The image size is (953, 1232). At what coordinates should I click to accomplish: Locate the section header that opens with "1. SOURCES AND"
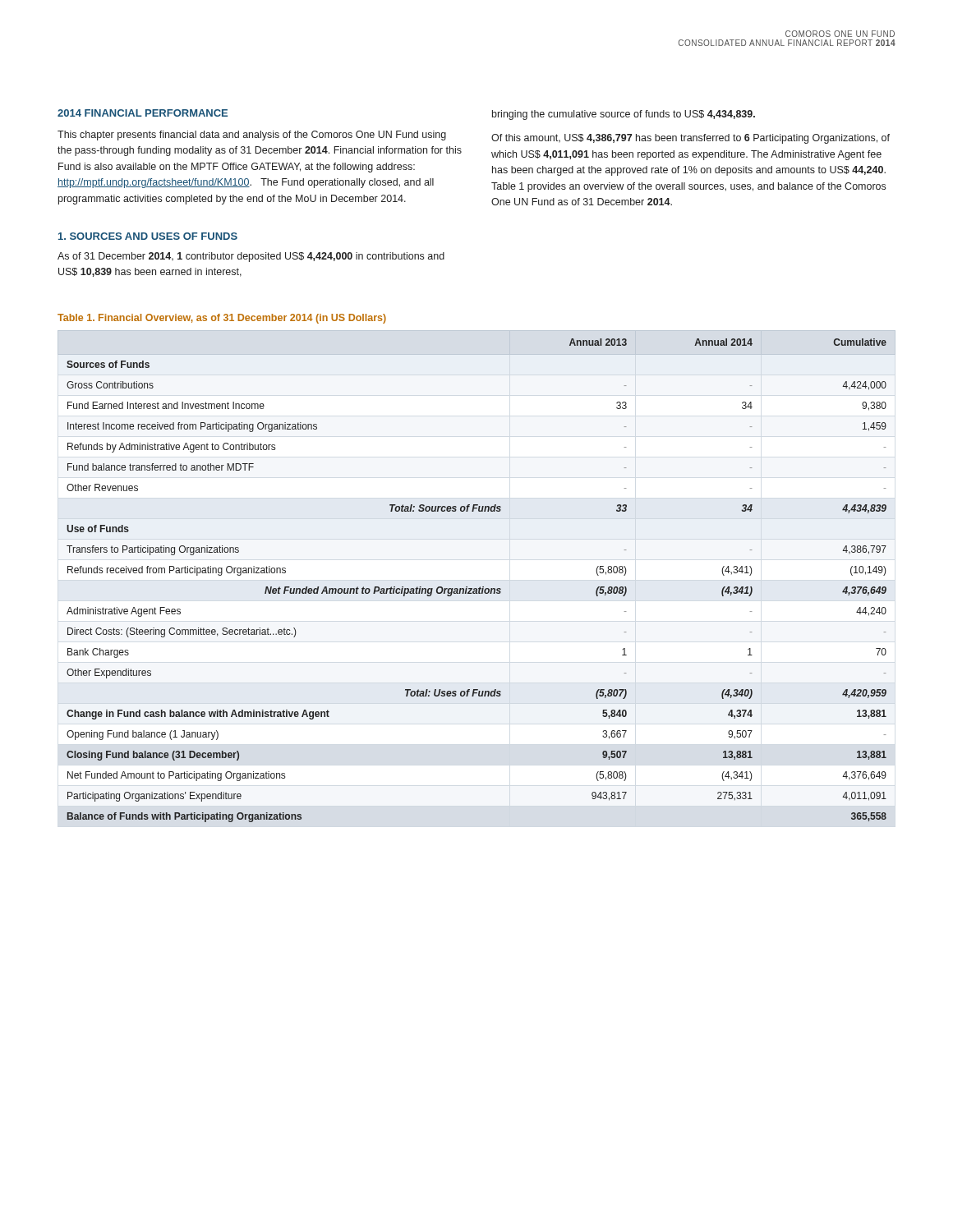click(147, 236)
